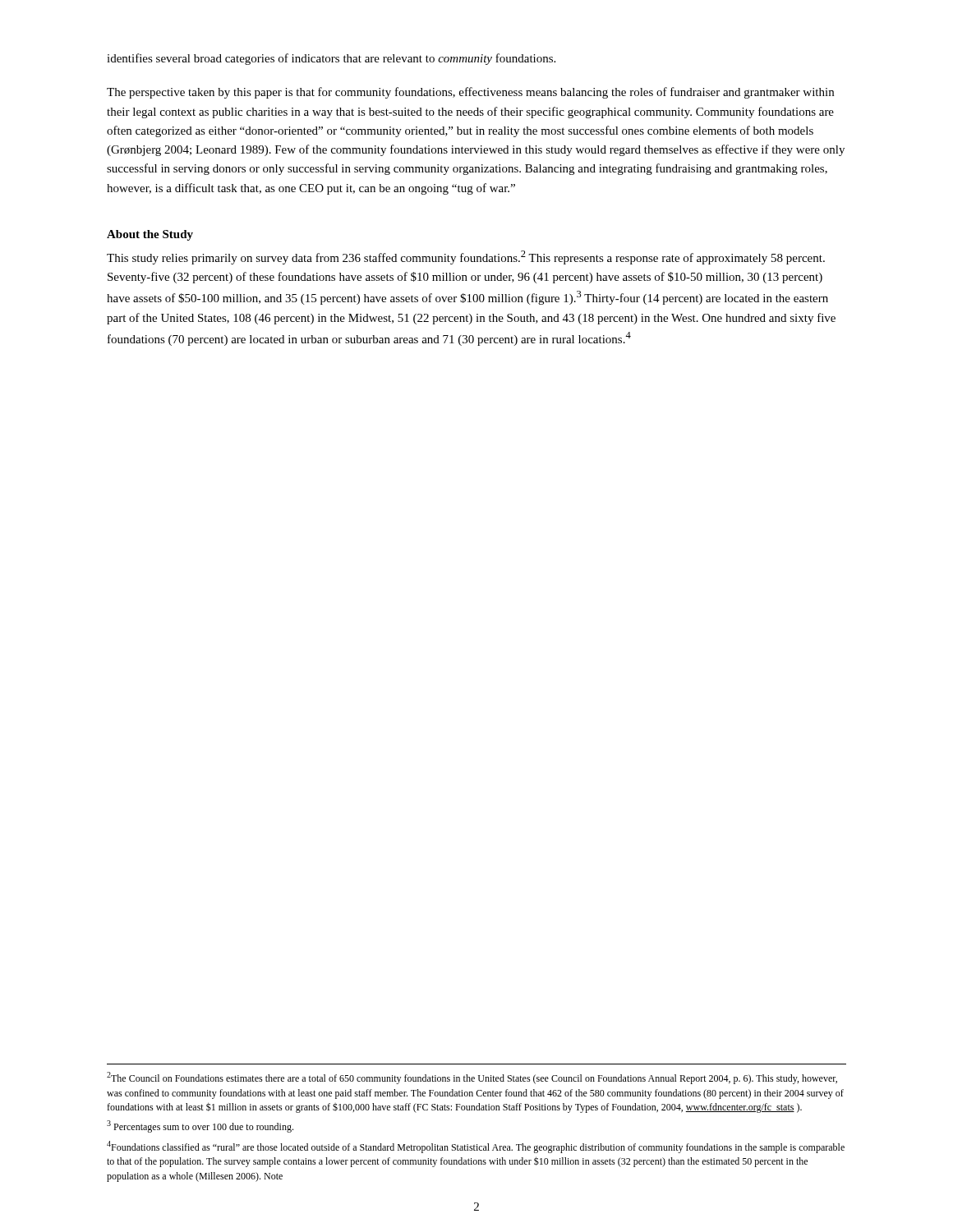Viewport: 953px width, 1232px height.
Task: Select the text starting "The perspective taken by this paper is that"
Action: tap(476, 140)
